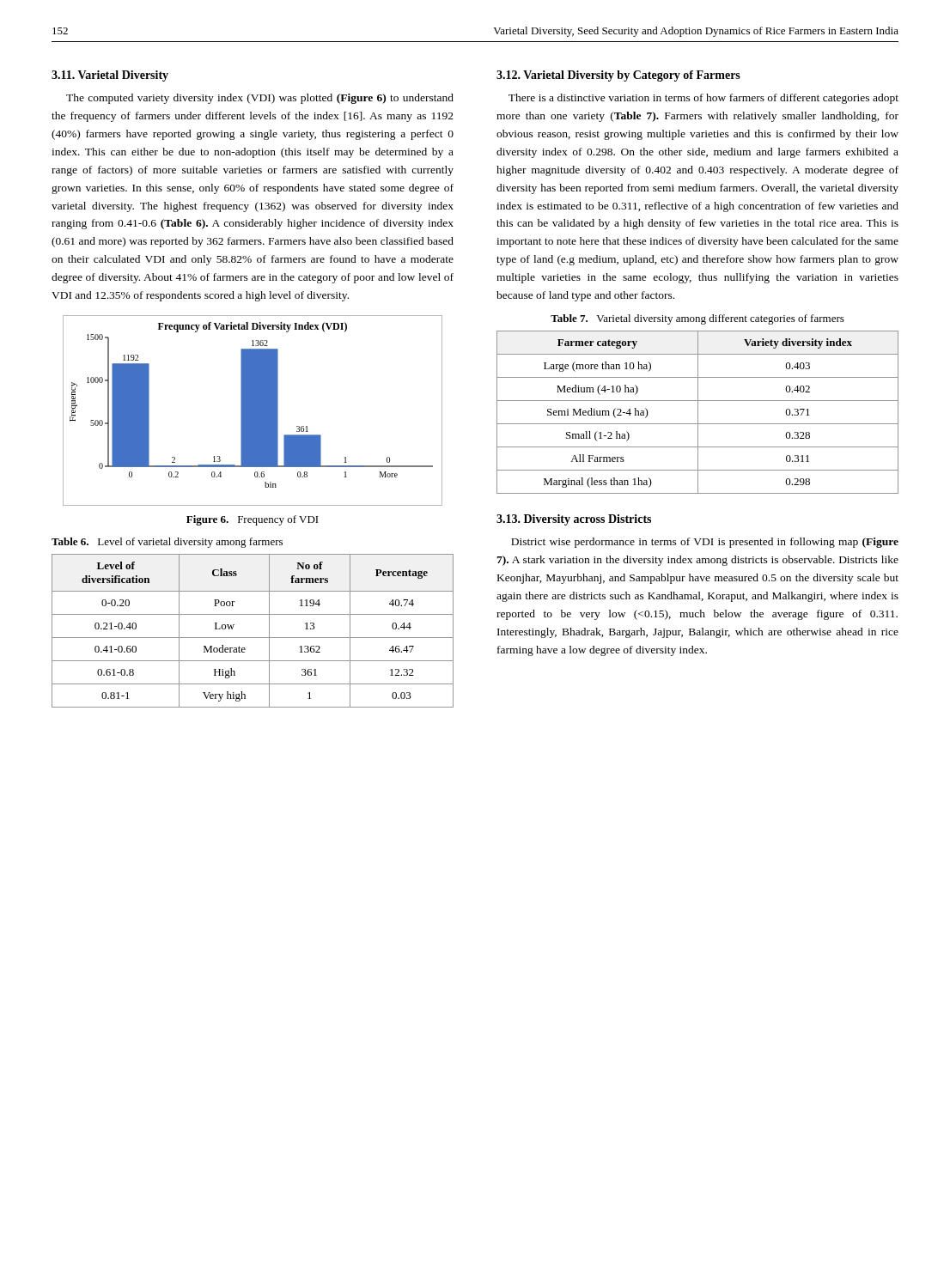Click on the element starting "Table 7. Varietal diversity among"
The width and height of the screenshot is (950, 1288).
[x=697, y=318]
